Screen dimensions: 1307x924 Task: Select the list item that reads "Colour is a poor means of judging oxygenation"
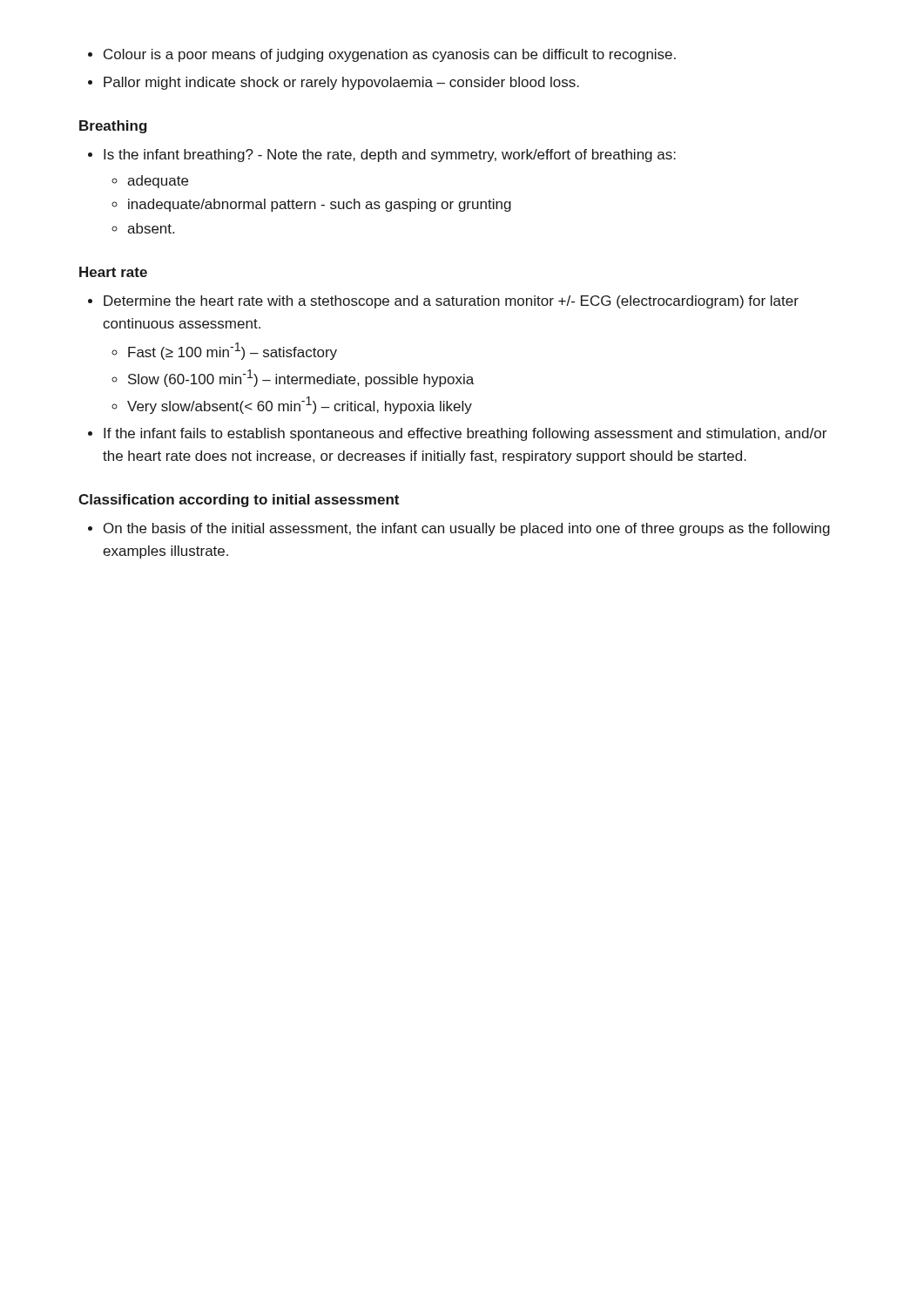click(474, 68)
